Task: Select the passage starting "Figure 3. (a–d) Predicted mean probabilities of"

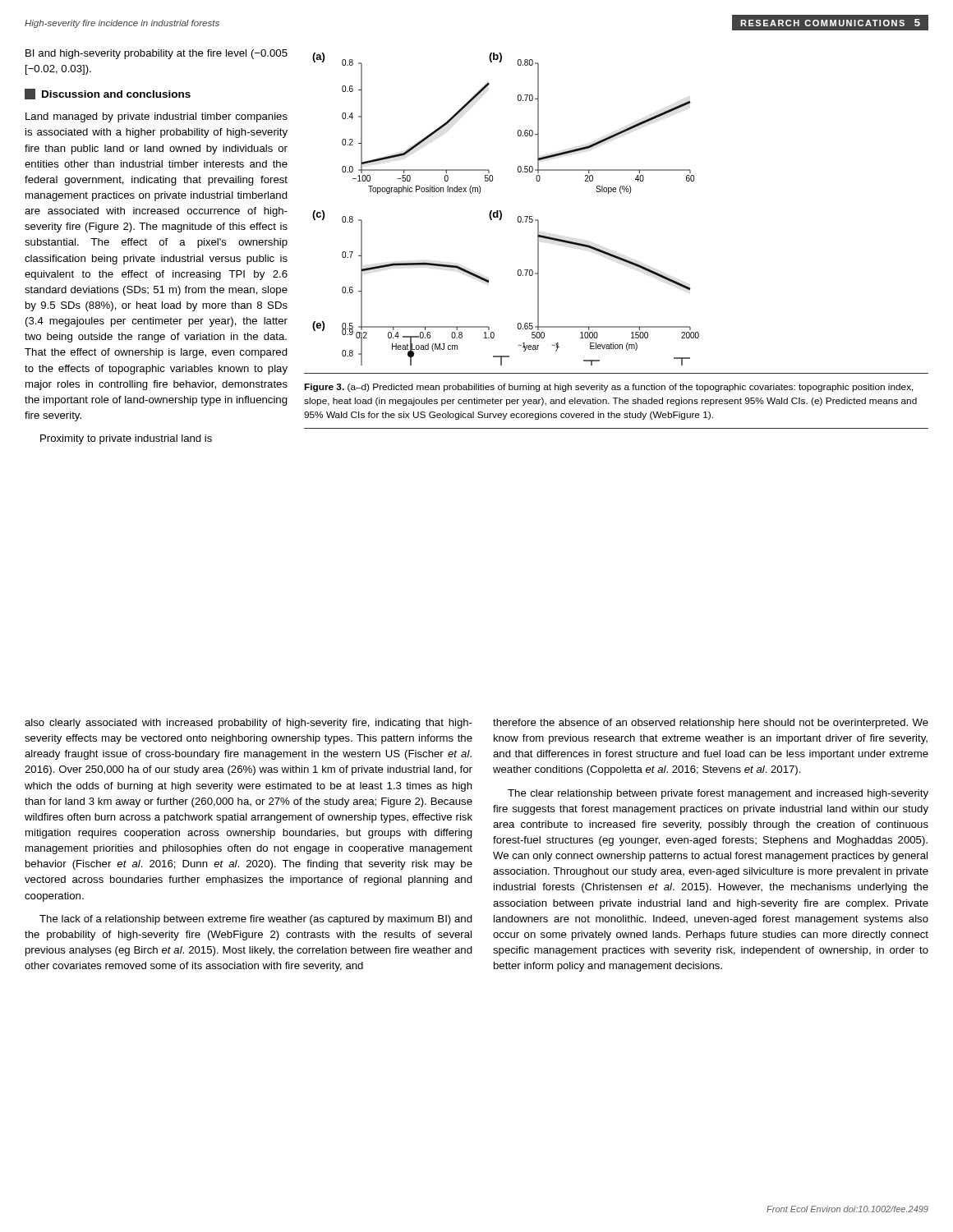Action: tap(611, 401)
